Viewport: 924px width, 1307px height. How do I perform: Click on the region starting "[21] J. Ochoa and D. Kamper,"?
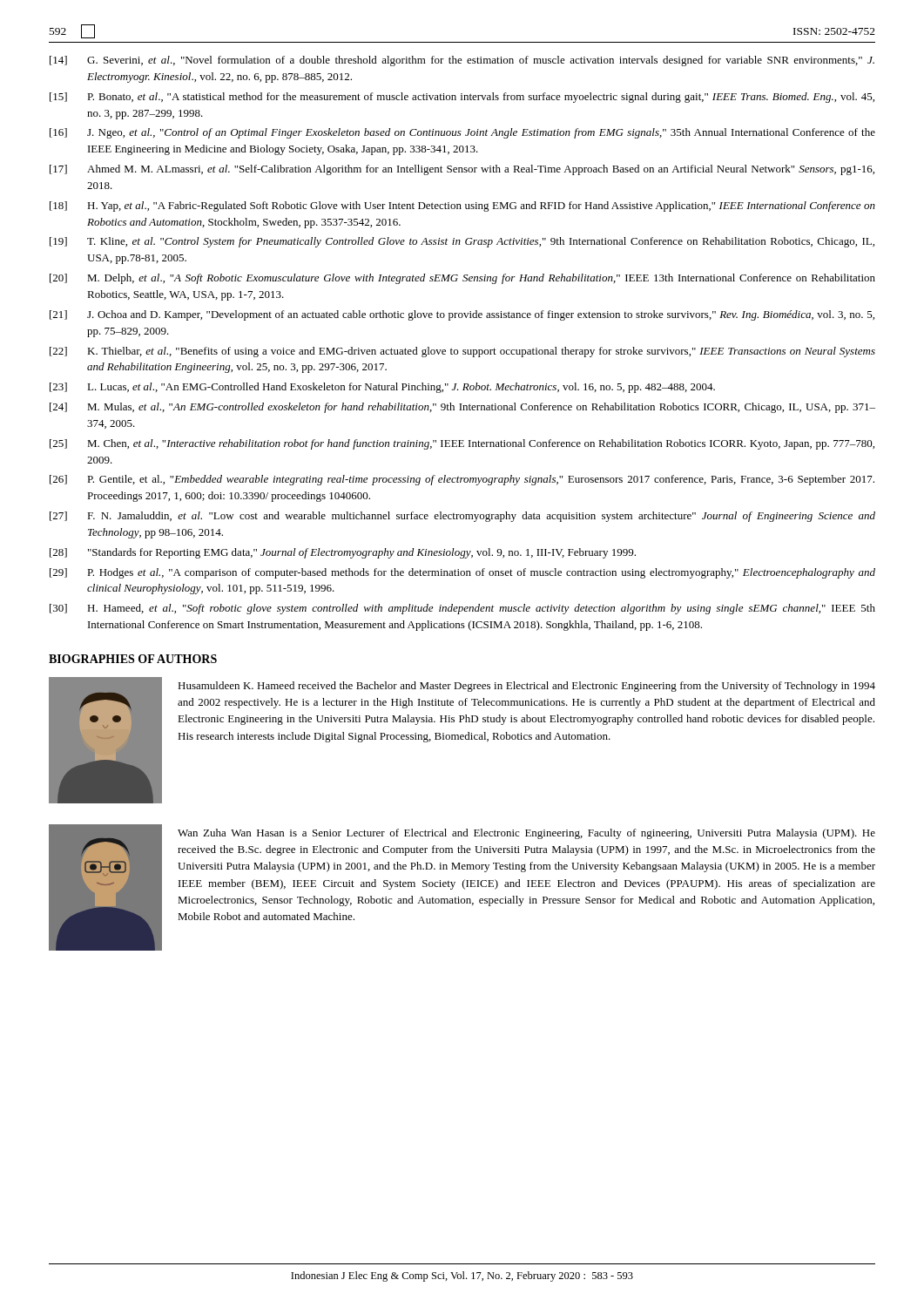462,323
